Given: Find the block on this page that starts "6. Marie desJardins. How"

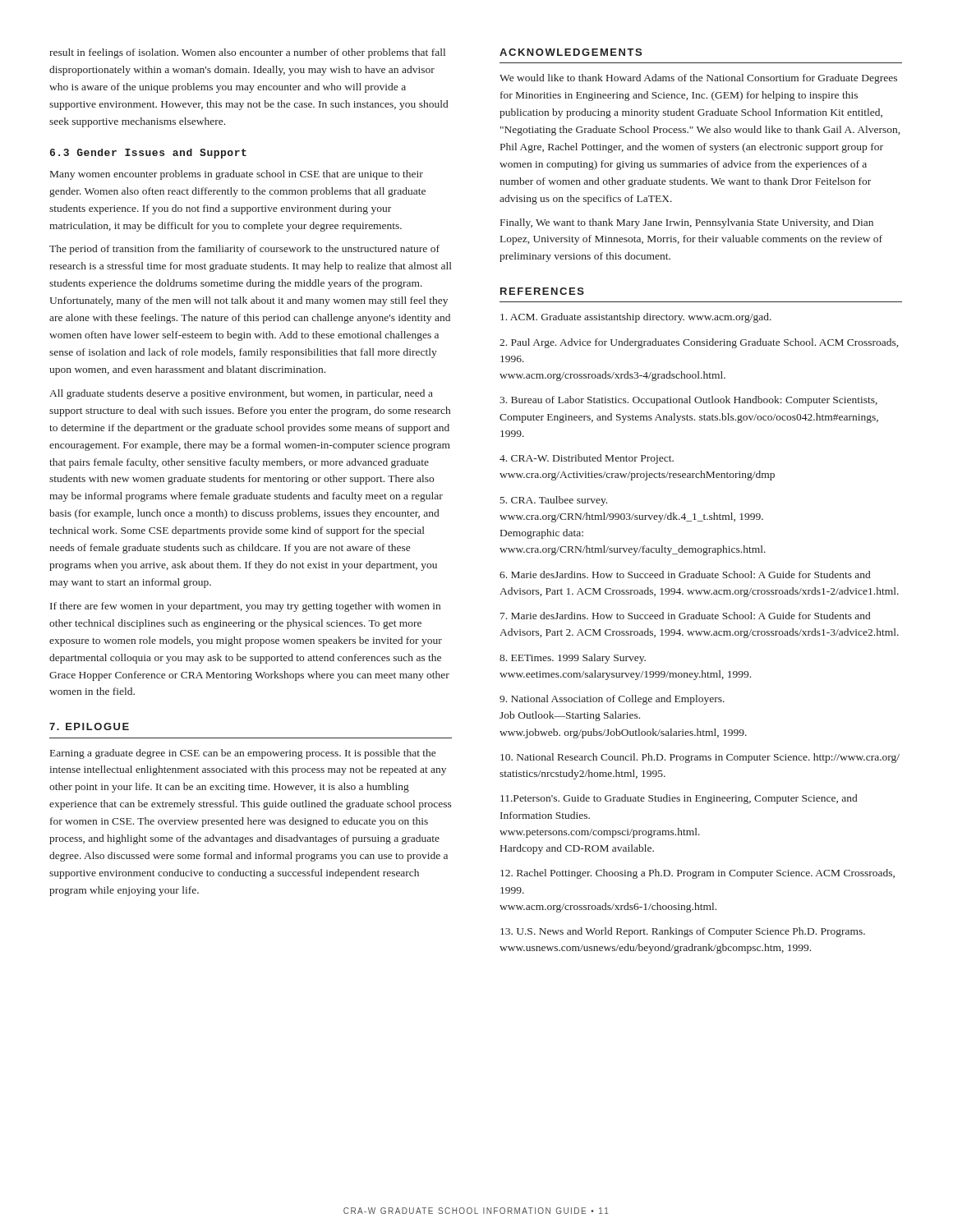Looking at the screenshot, I should 701,583.
